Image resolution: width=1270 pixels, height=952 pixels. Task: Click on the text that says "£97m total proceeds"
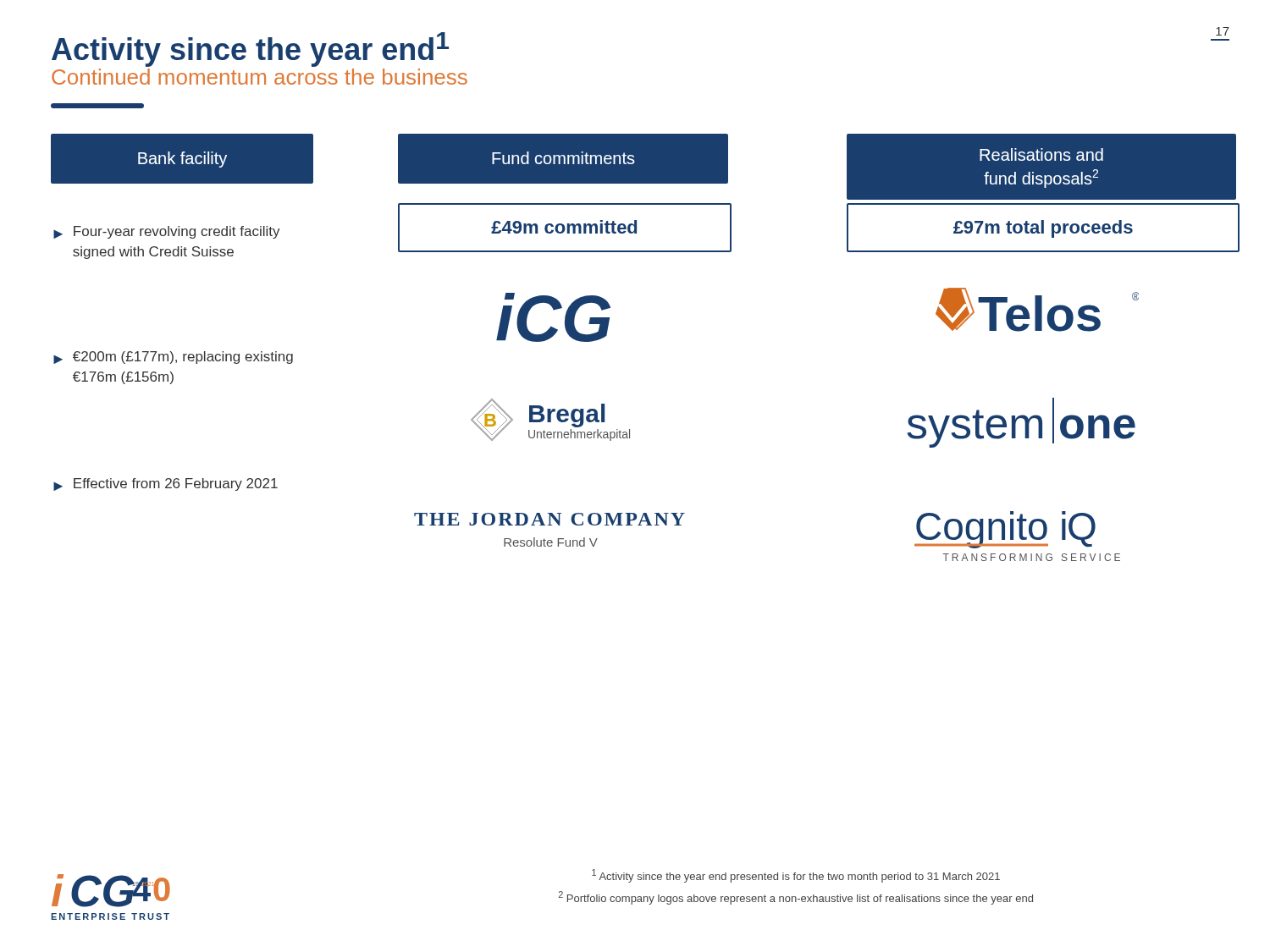[1043, 227]
